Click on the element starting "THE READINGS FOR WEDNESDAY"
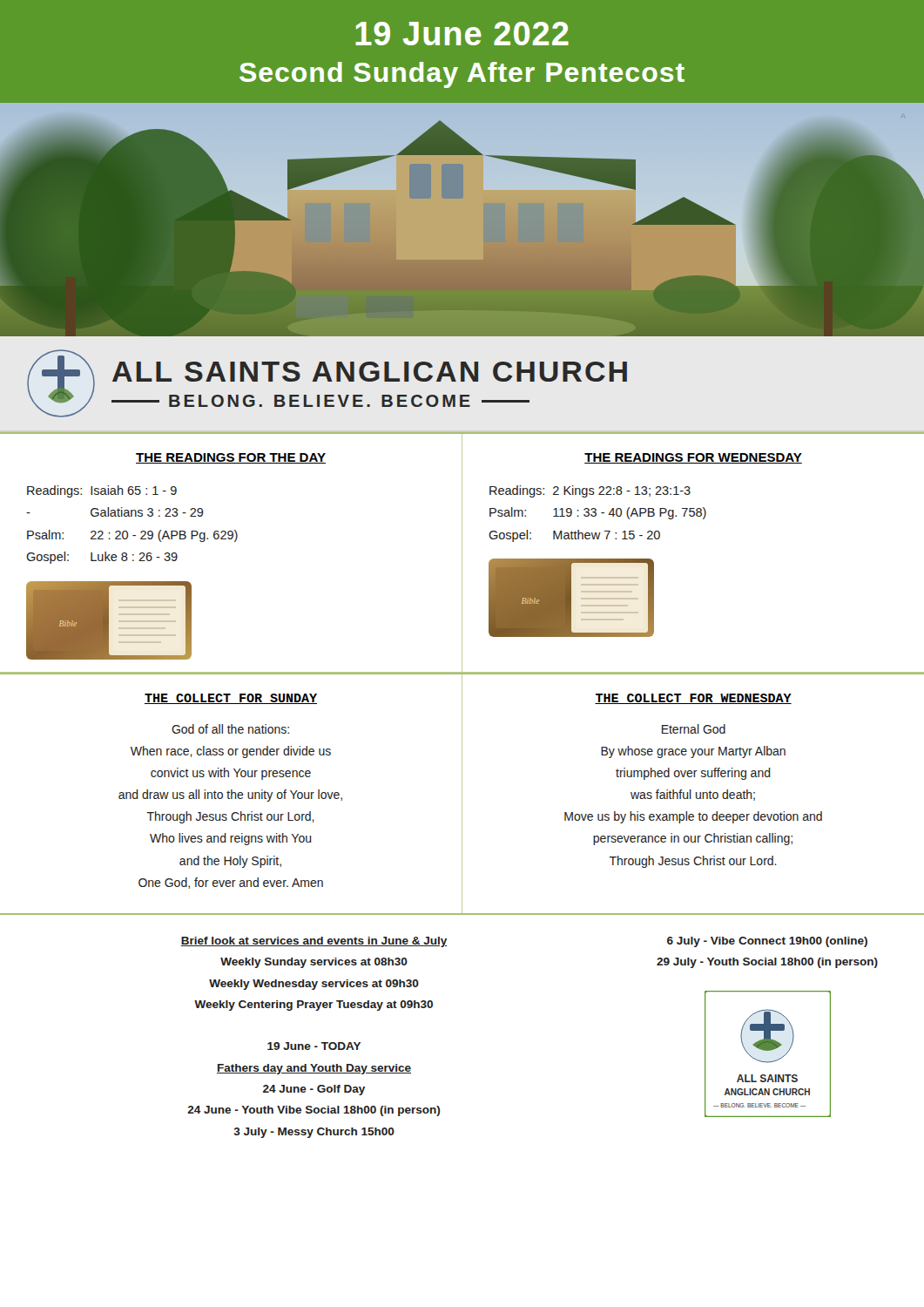The height and width of the screenshot is (1307, 924). coord(693,457)
